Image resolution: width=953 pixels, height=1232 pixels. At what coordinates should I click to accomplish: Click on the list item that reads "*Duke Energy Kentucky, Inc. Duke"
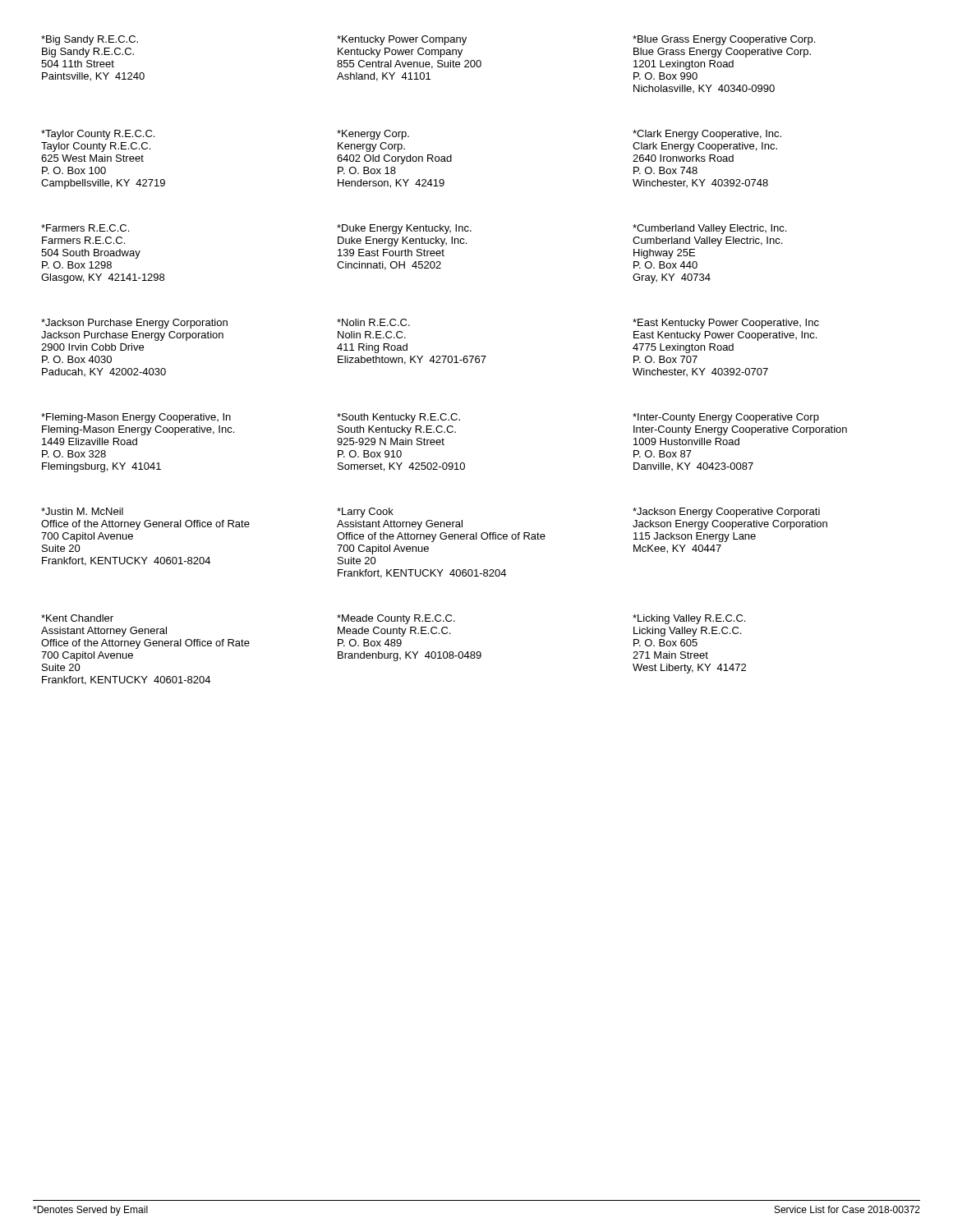coord(404,246)
